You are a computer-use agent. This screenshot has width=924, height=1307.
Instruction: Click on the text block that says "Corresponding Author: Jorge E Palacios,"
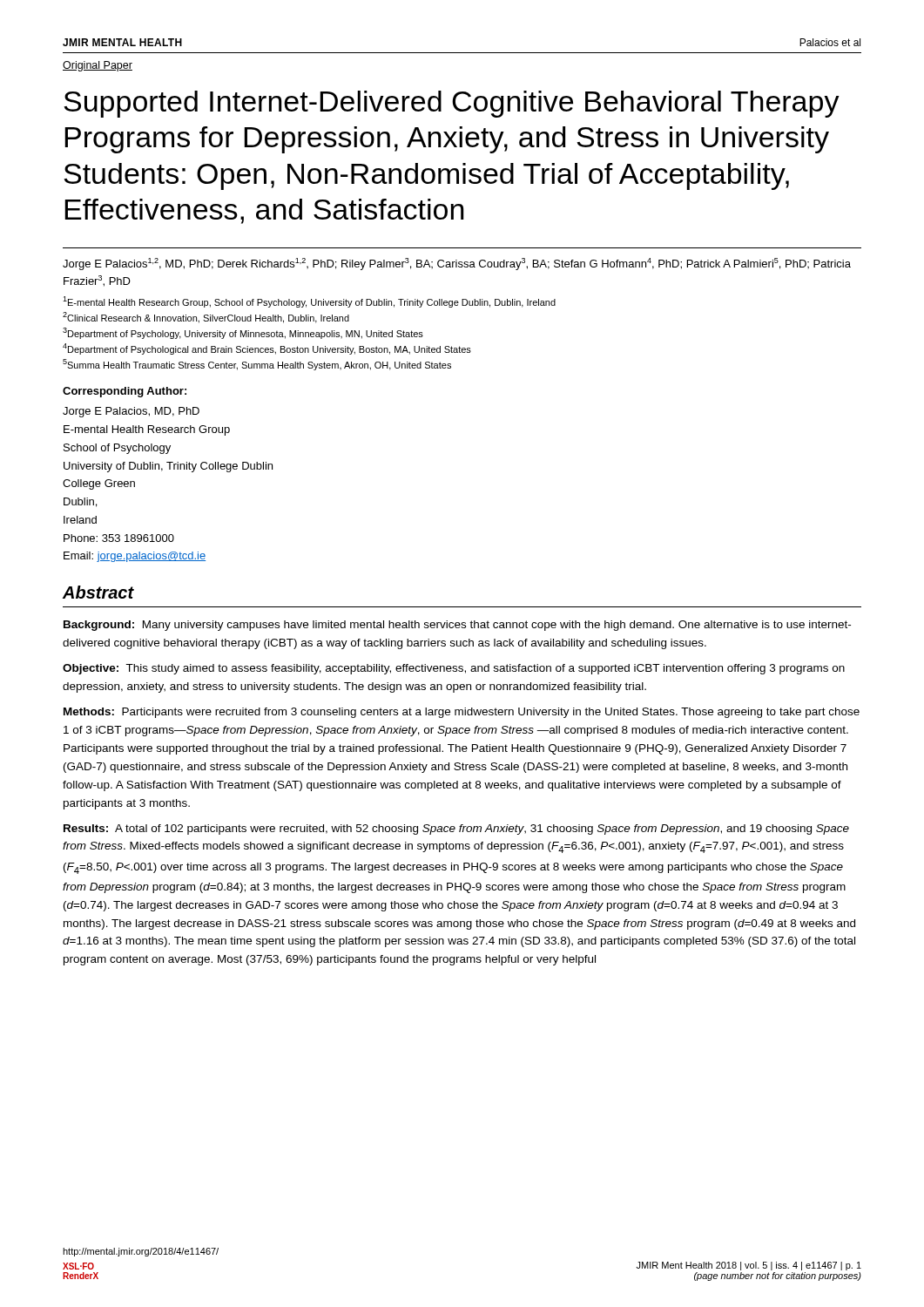point(125,392)
